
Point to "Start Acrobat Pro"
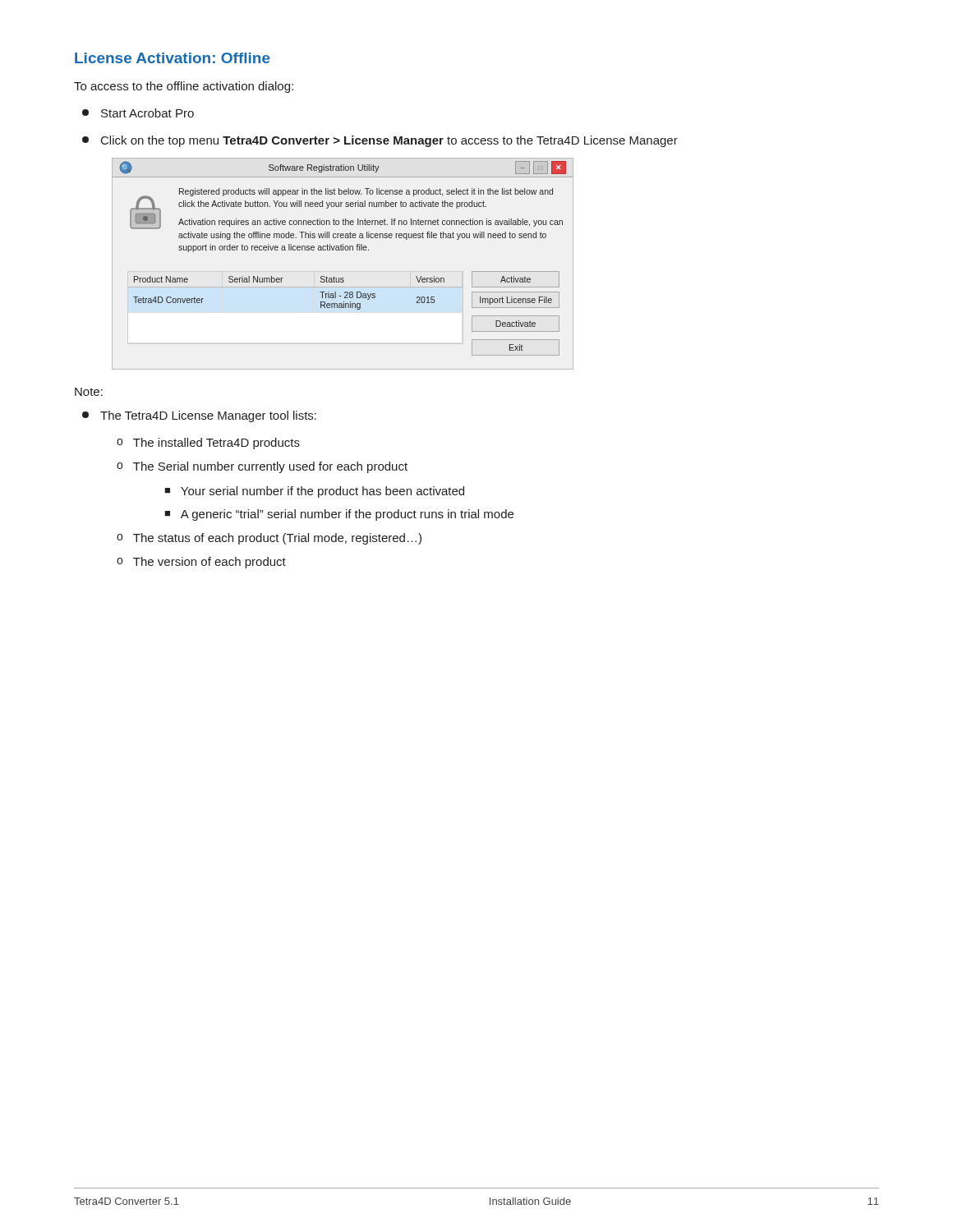coord(138,113)
